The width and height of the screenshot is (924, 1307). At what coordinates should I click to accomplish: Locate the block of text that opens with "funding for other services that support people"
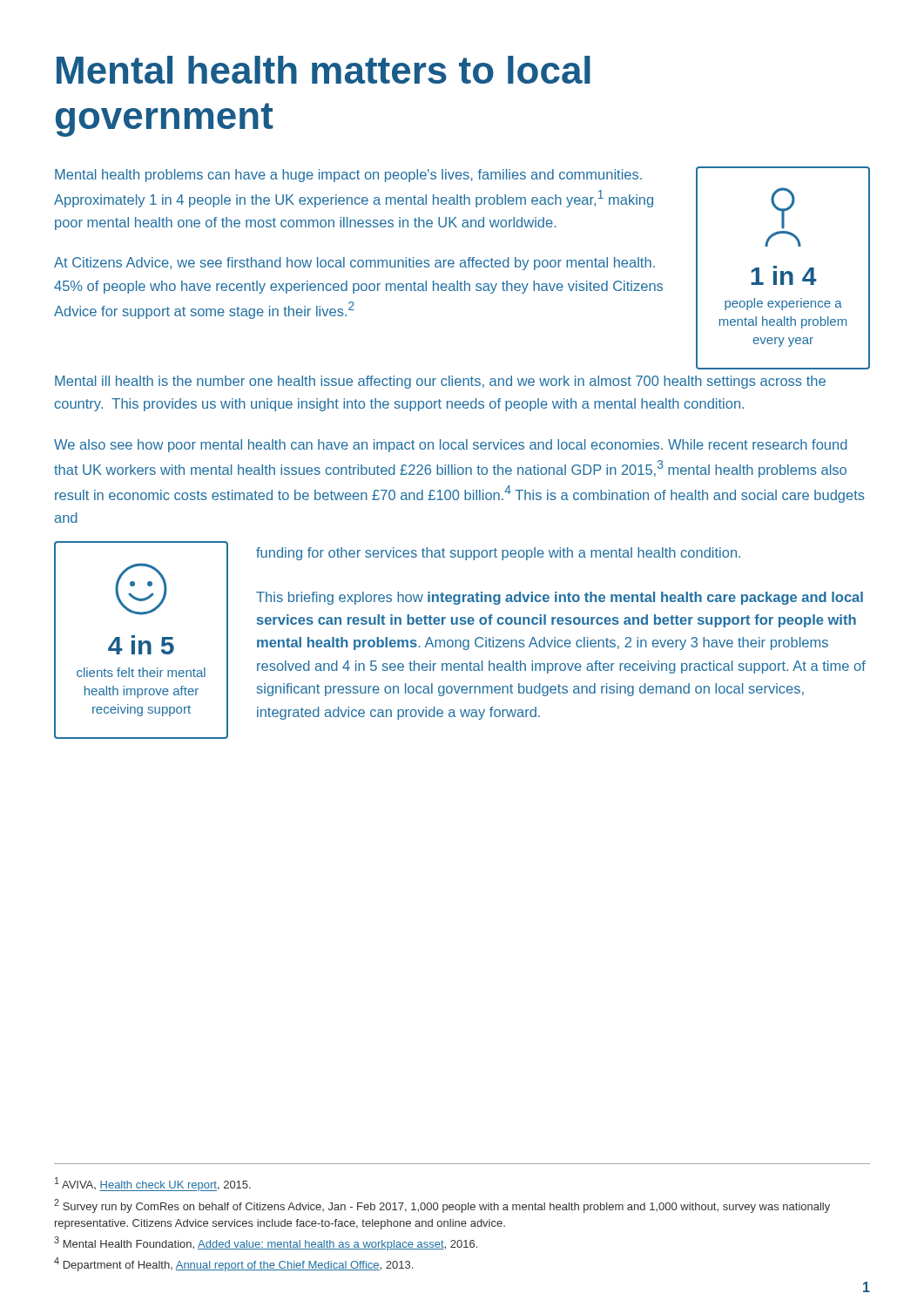(499, 553)
